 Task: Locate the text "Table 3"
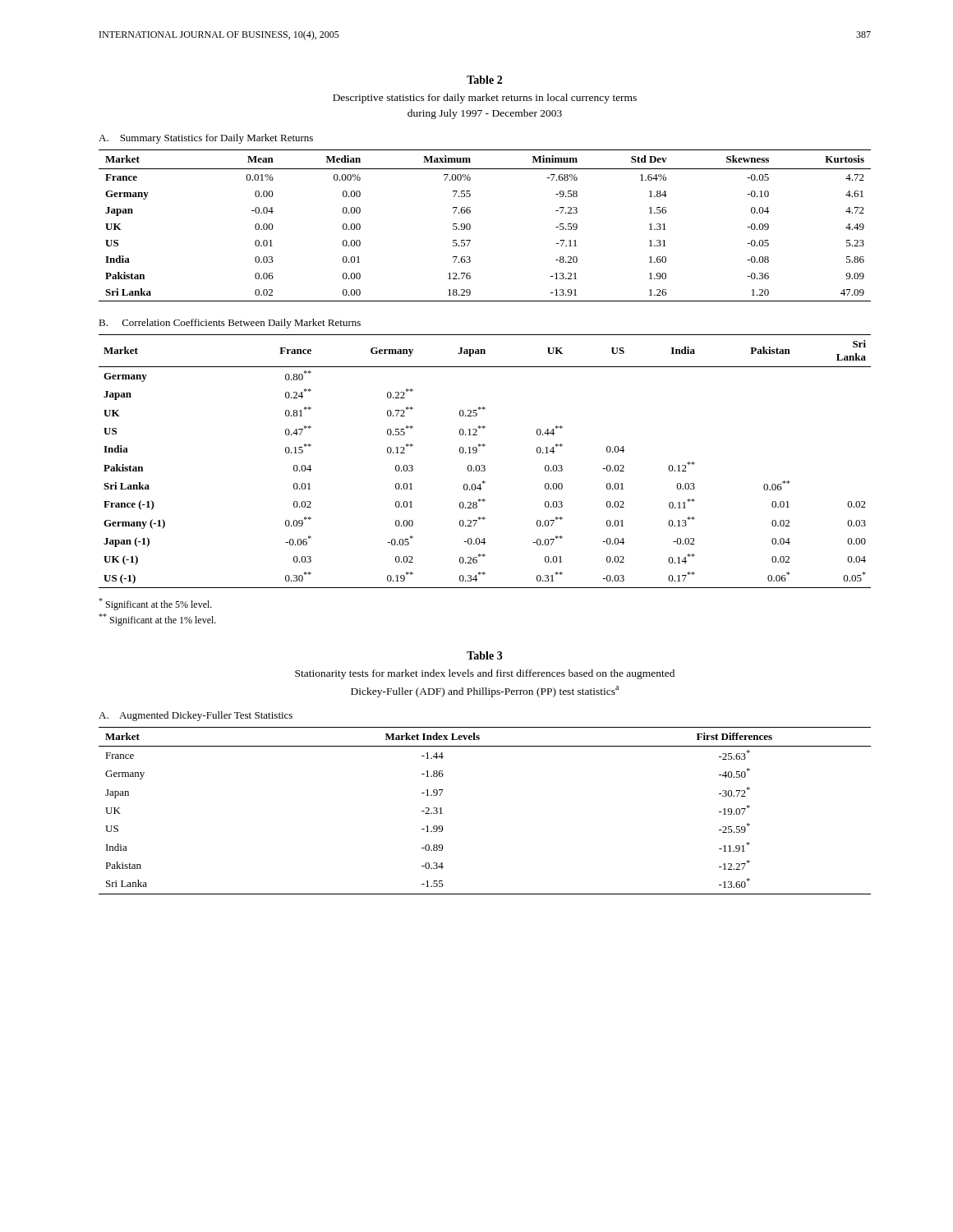pos(485,656)
